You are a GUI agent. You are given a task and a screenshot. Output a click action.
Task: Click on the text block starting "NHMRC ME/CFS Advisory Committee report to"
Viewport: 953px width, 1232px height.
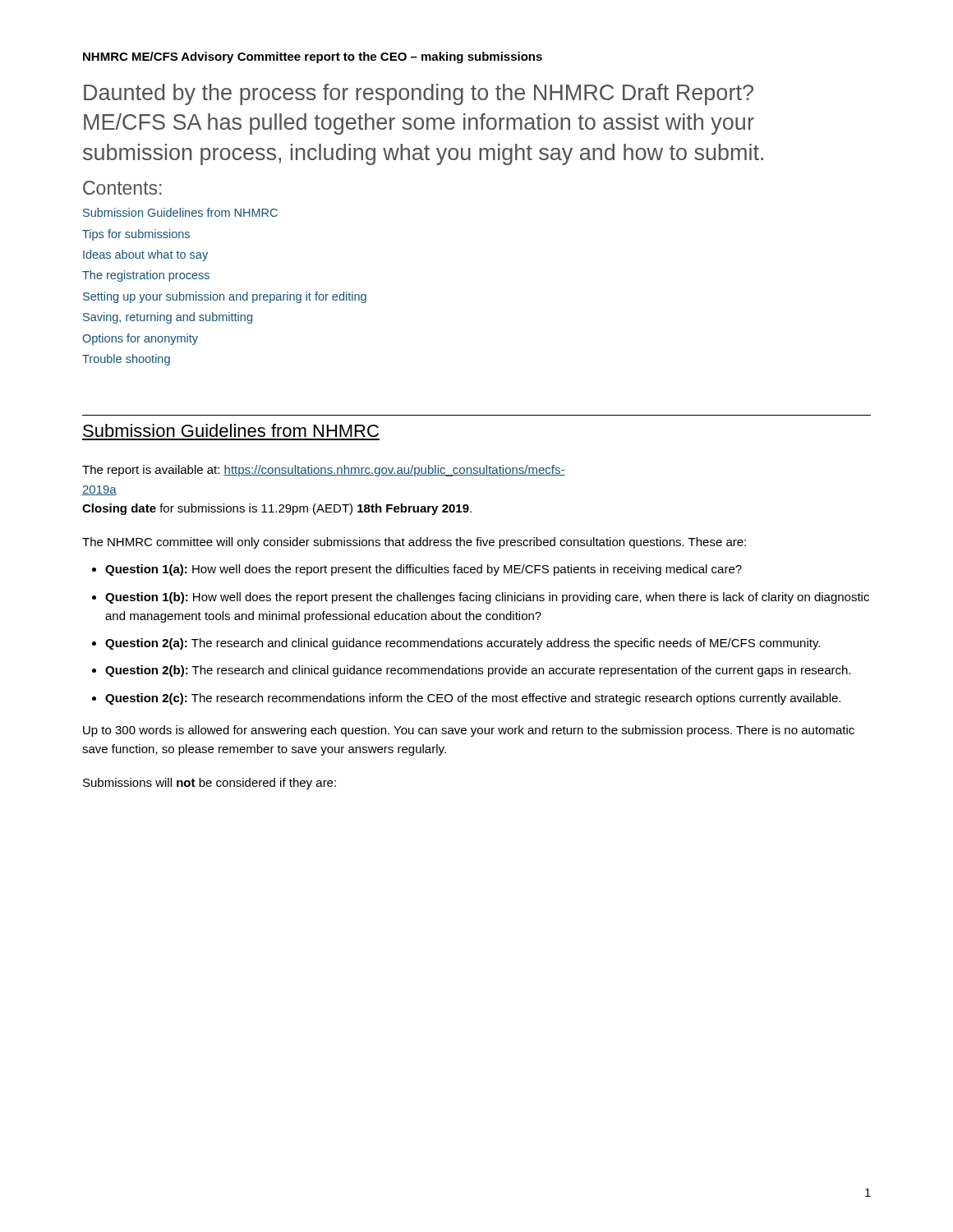(312, 56)
